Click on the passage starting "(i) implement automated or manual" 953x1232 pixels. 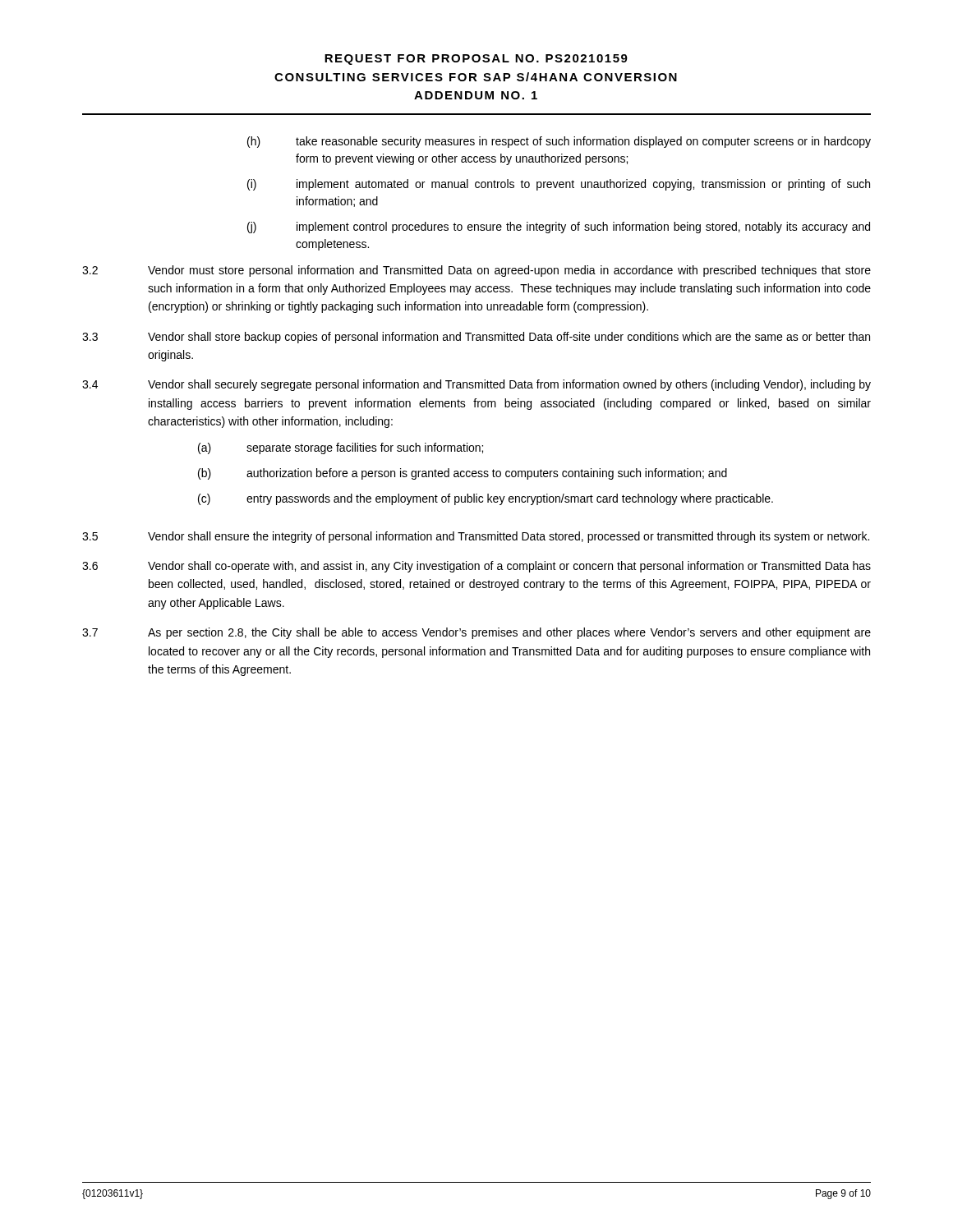pos(559,193)
